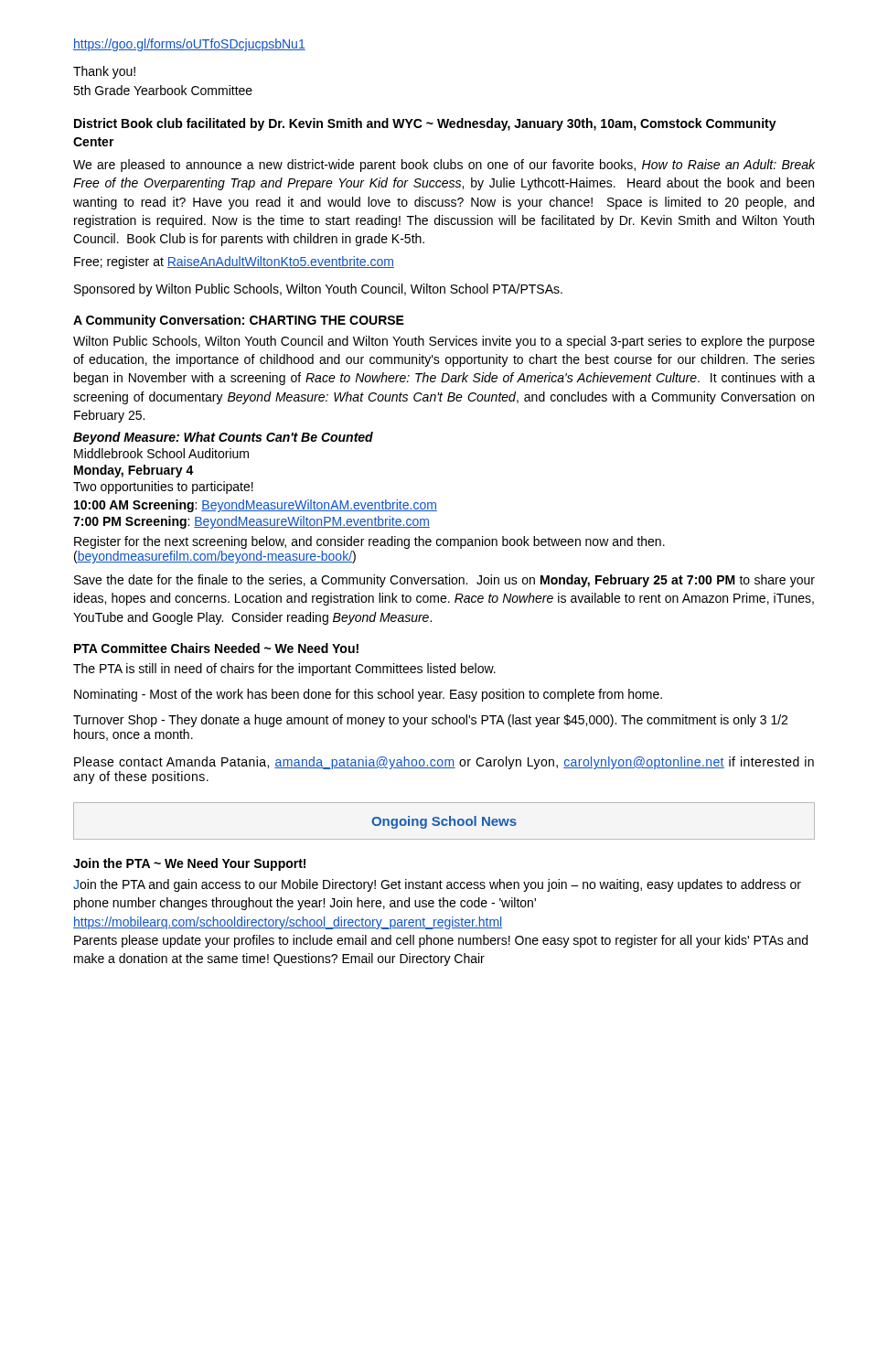Image resolution: width=888 pixels, height=1372 pixels.
Task: Select the text block with the text "The PTA is"
Action: tap(285, 669)
